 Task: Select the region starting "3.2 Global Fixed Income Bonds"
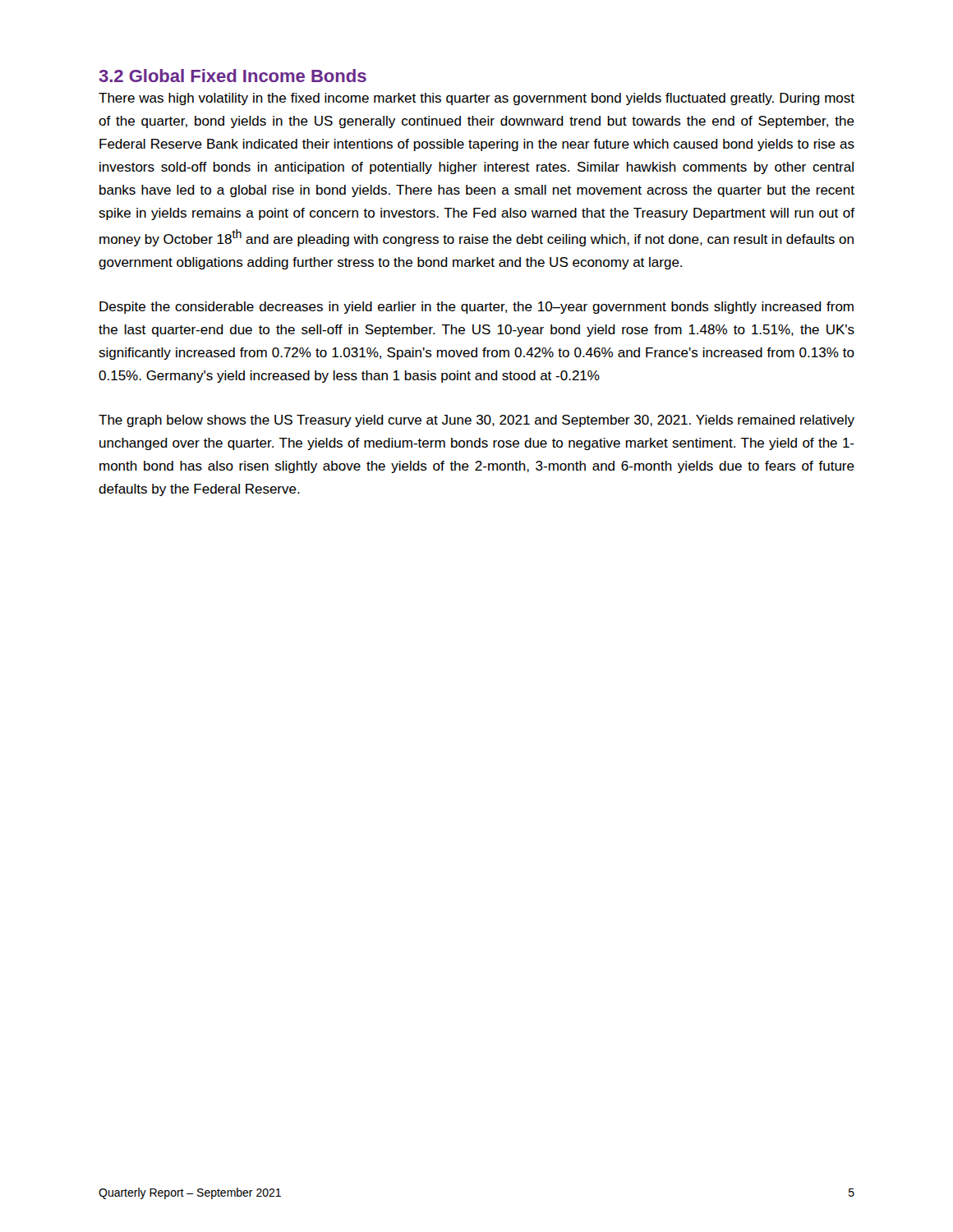(233, 76)
